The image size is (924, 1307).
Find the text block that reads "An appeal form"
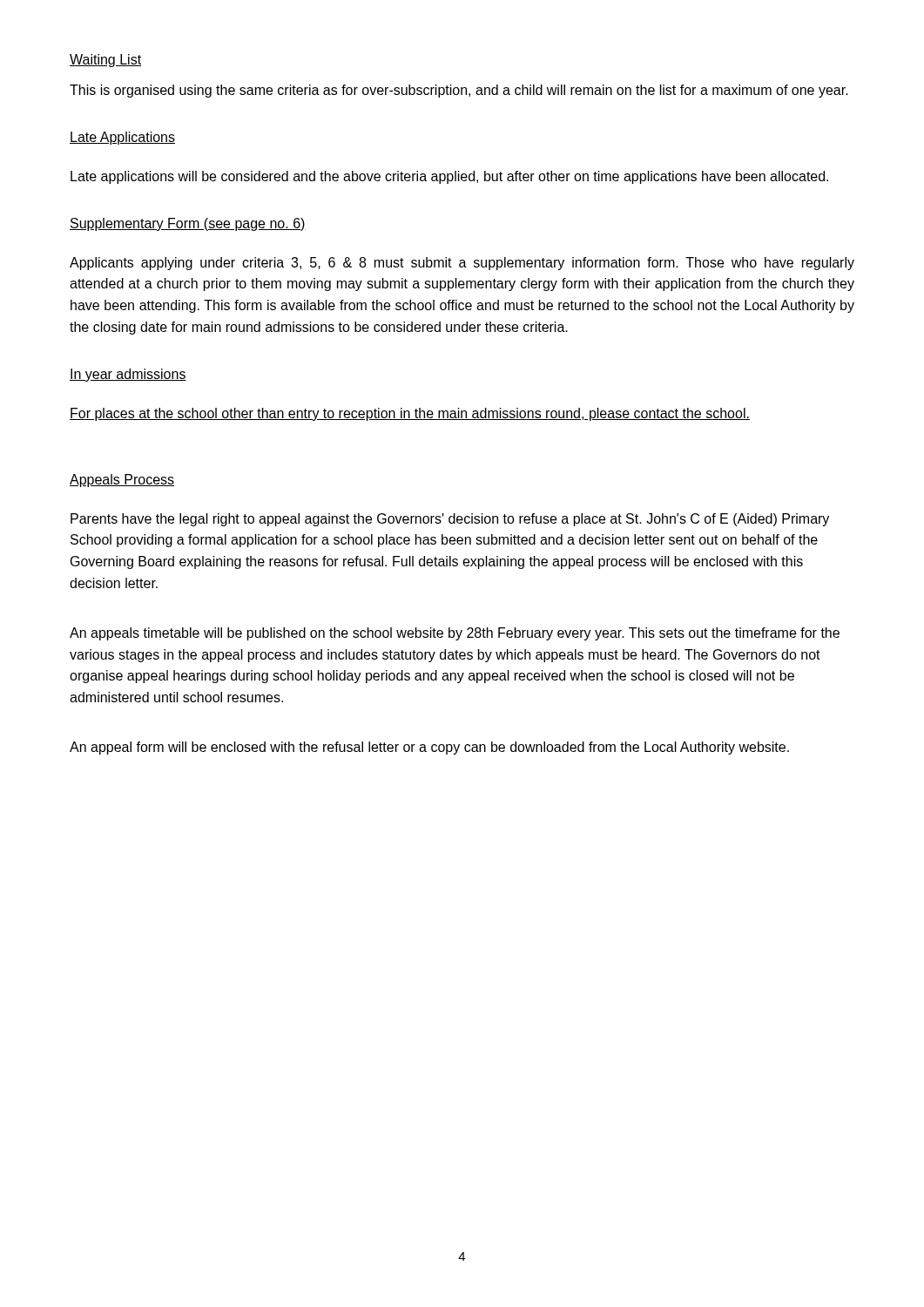(x=430, y=747)
